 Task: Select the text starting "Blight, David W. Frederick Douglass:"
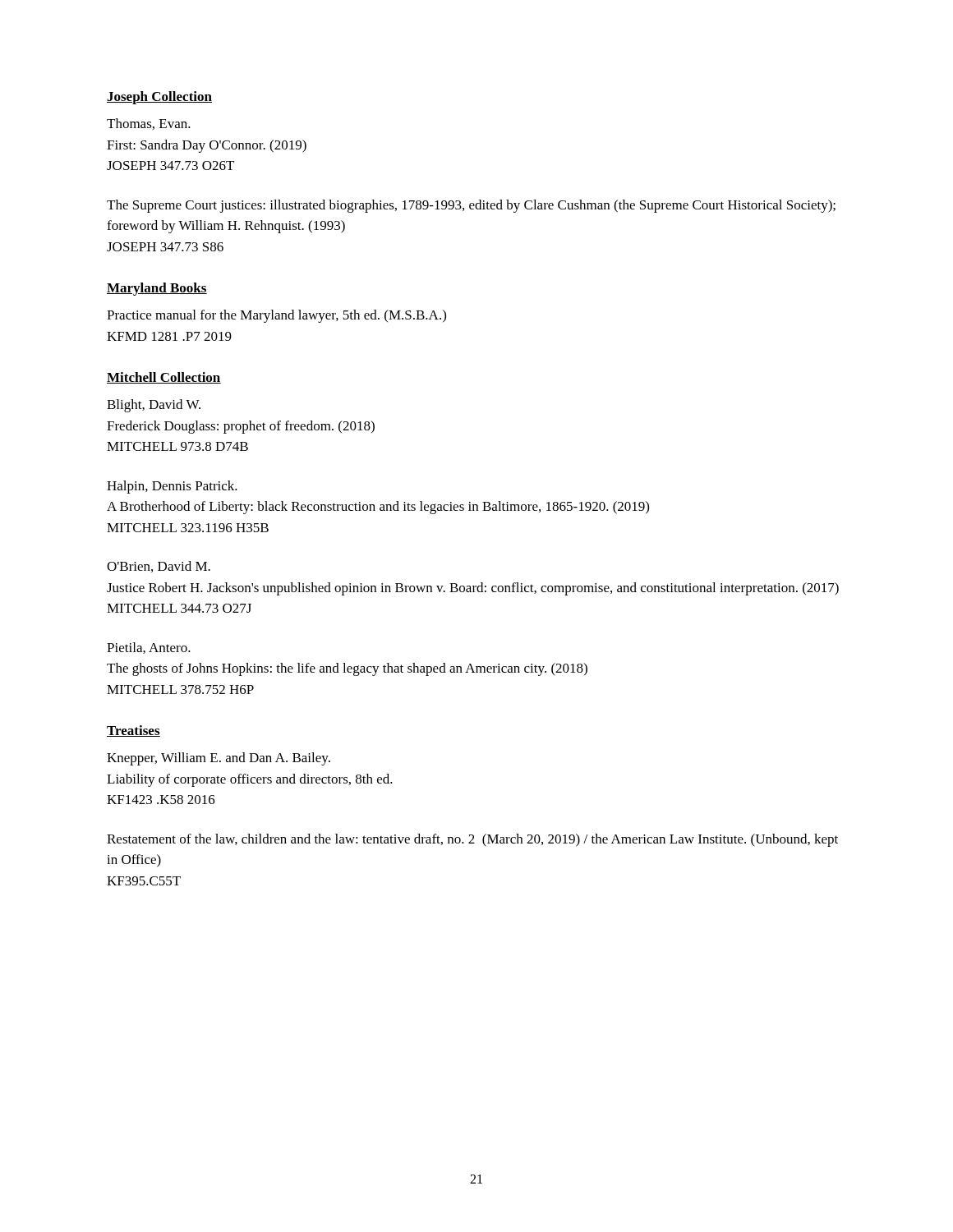154,406
